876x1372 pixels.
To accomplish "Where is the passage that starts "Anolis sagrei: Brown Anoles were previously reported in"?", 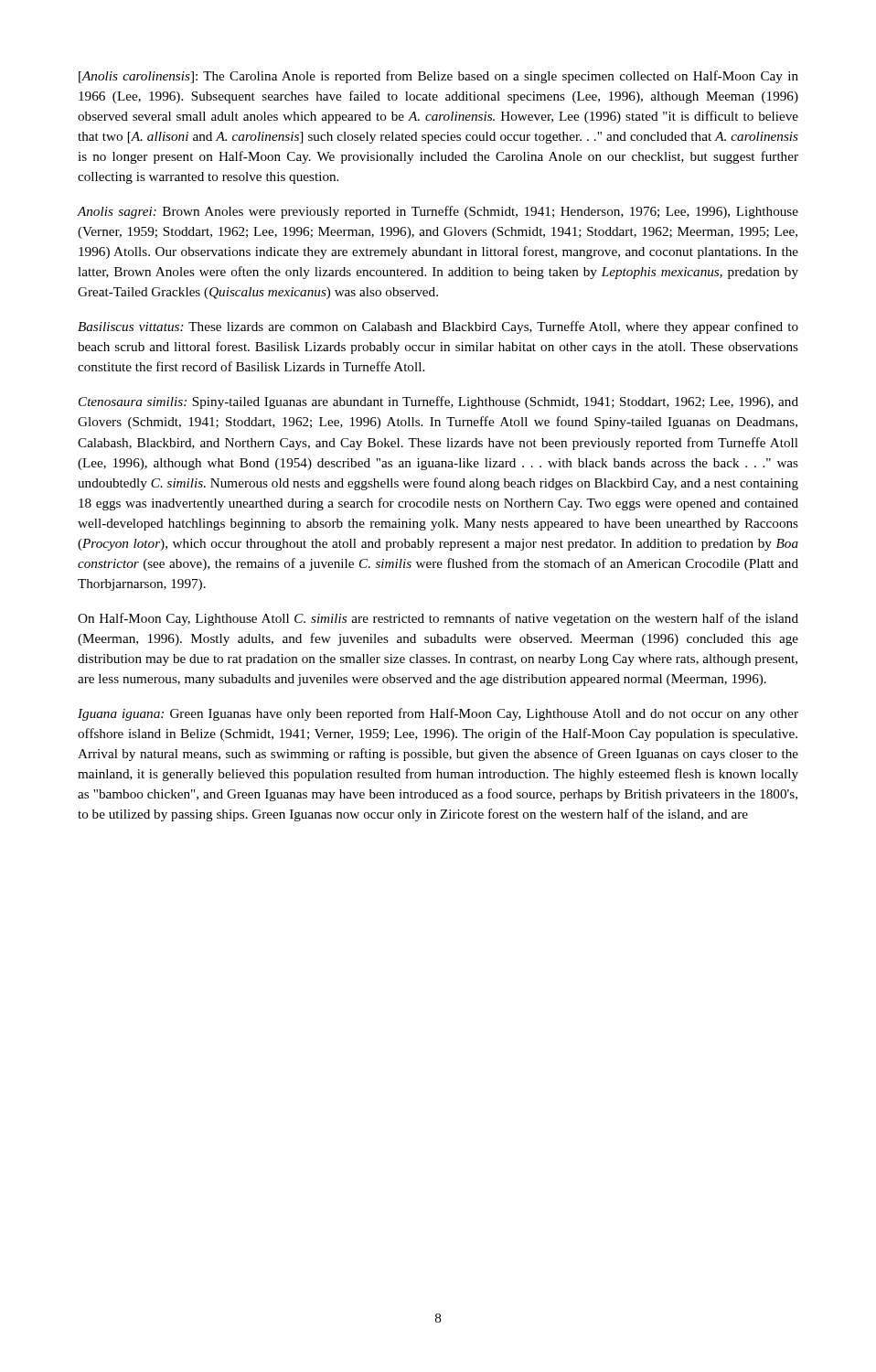I will pyautogui.click(x=438, y=251).
